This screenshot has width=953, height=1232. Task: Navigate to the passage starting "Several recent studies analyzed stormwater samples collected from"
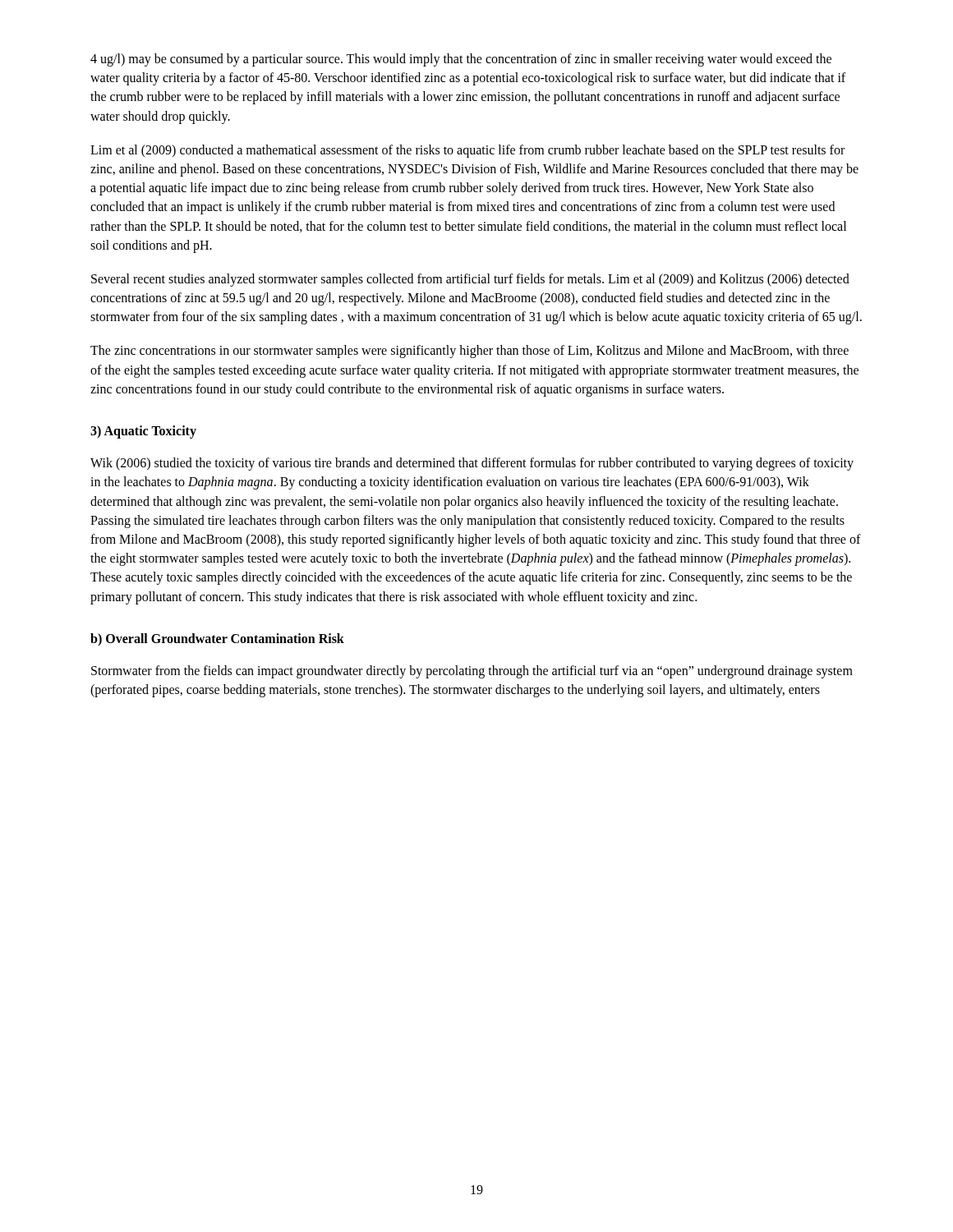coord(476,298)
